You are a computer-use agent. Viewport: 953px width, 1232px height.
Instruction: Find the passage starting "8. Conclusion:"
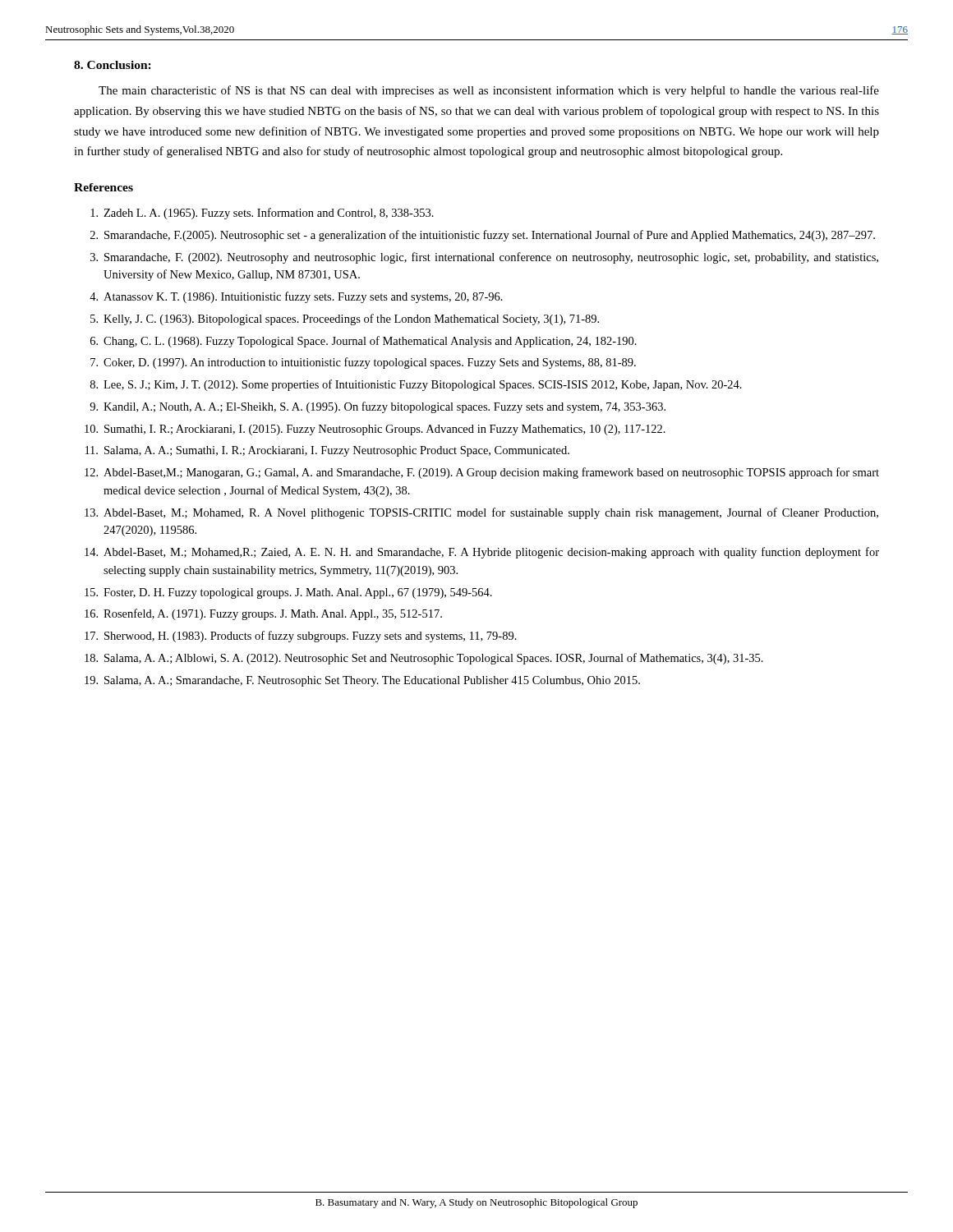tap(113, 64)
